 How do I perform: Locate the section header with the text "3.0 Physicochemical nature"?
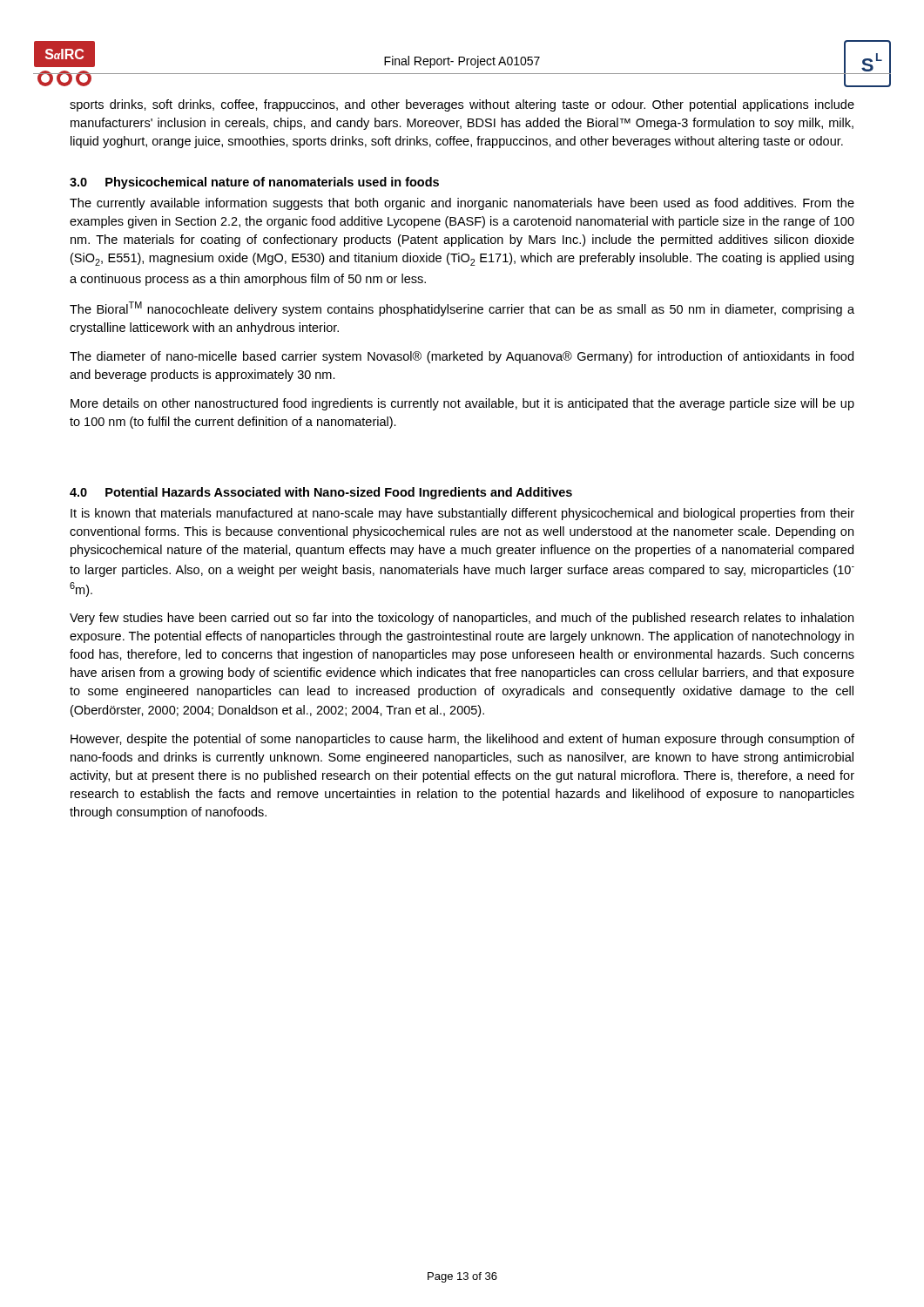[255, 182]
